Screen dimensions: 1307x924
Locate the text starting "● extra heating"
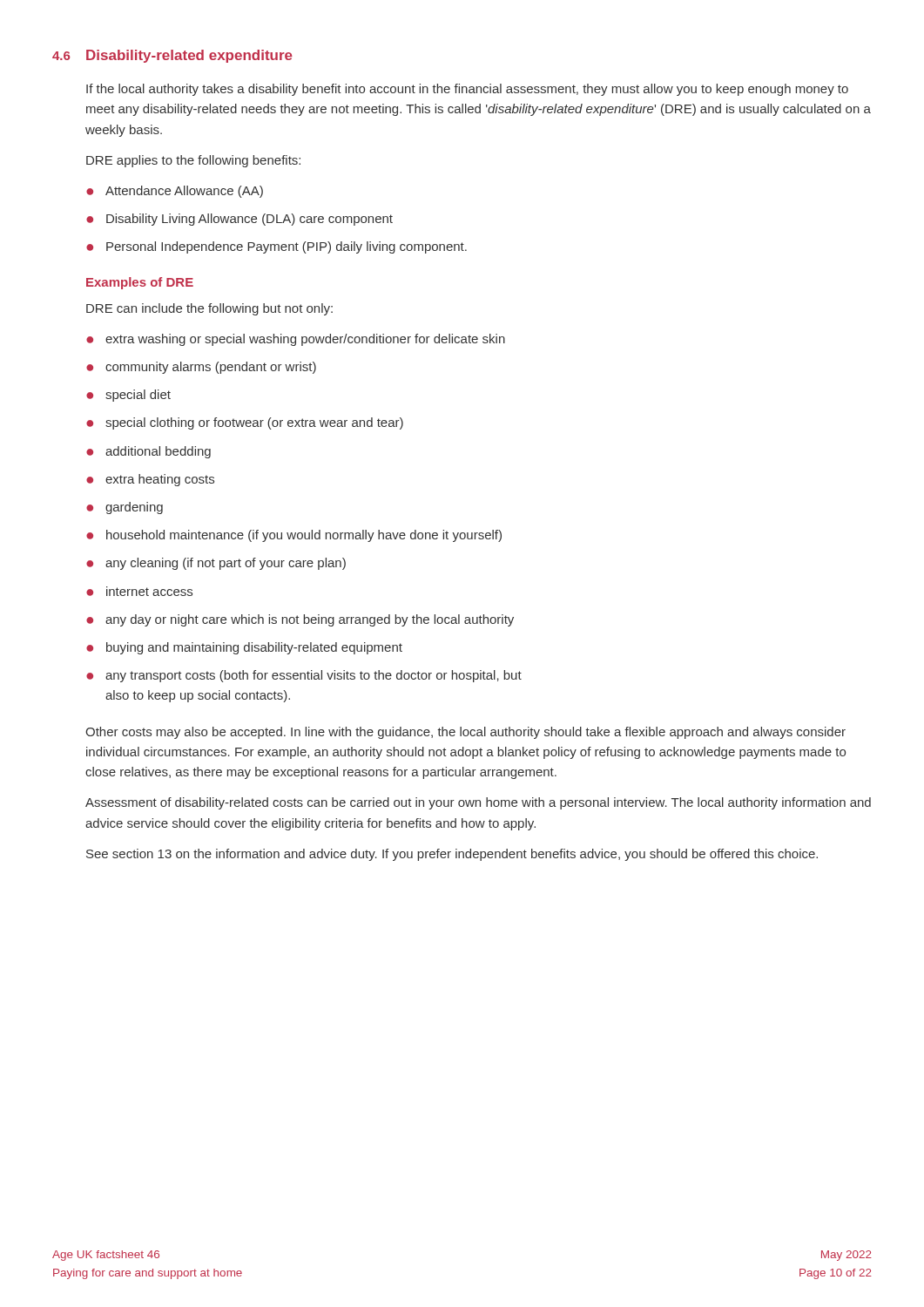click(150, 480)
